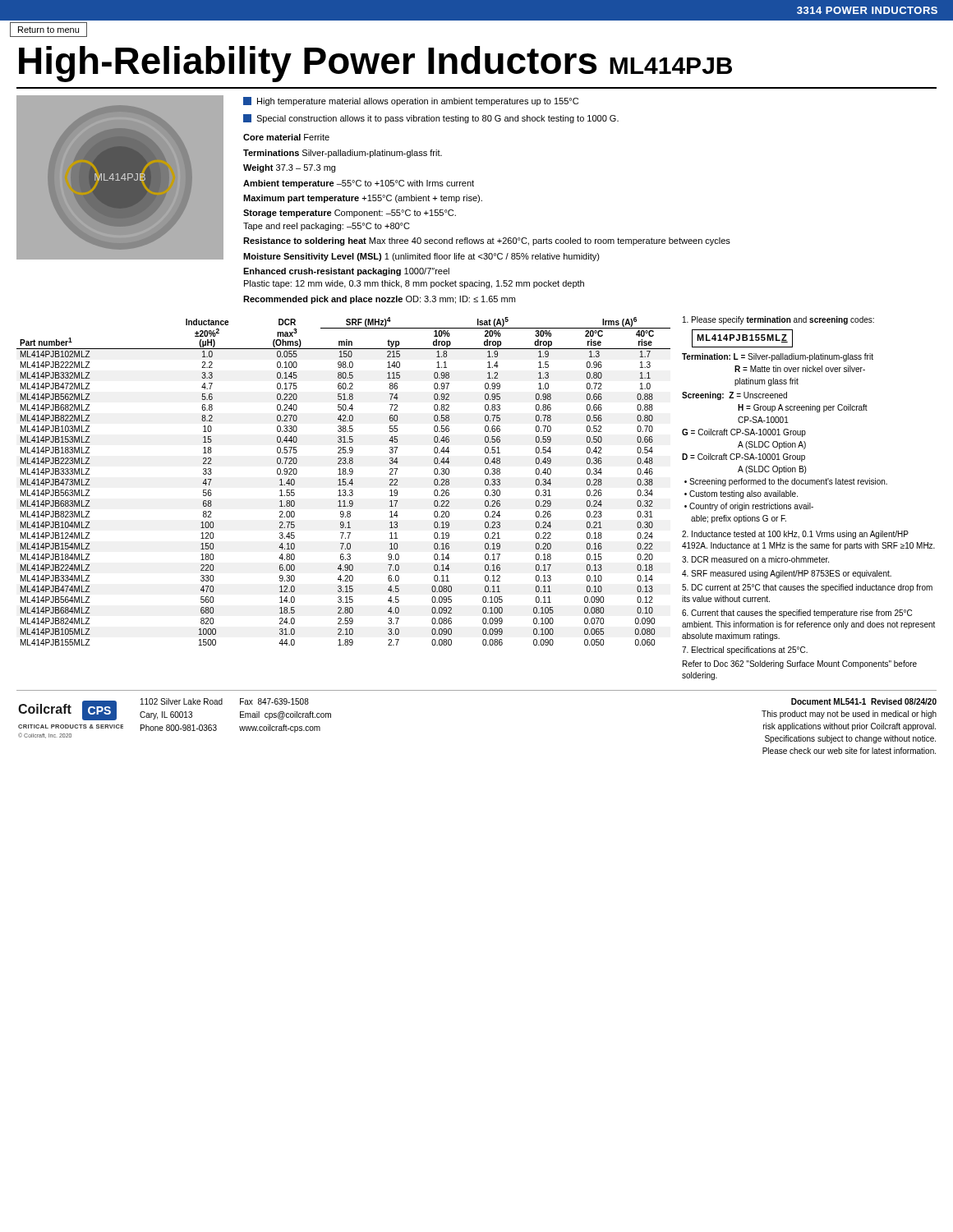Point to the text block starting "Special construction allows it"

pyautogui.click(x=431, y=119)
